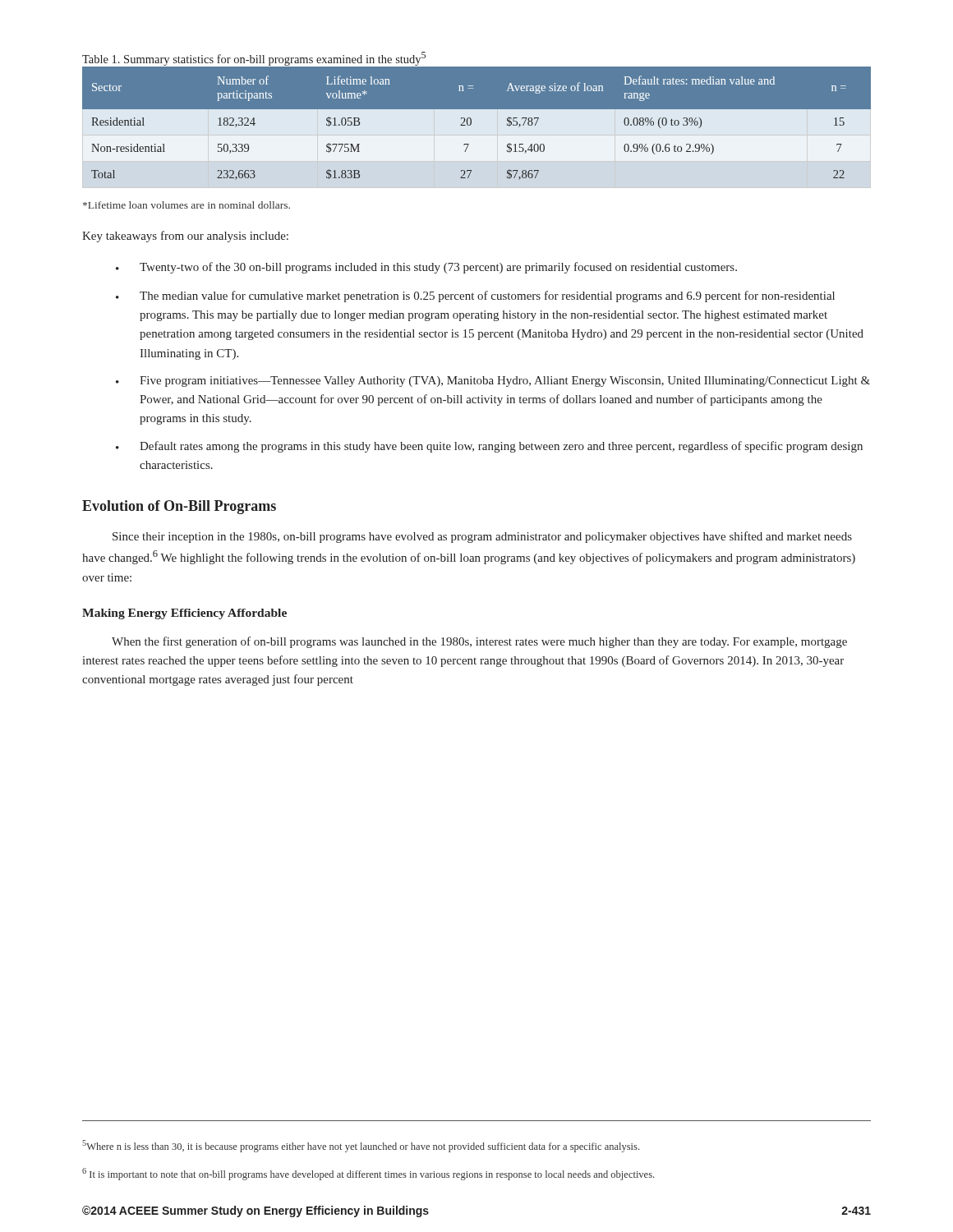Point to the text block starting "Key takeaways from our analysis include:"
The image size is (953, 1232).
(186, 236)
